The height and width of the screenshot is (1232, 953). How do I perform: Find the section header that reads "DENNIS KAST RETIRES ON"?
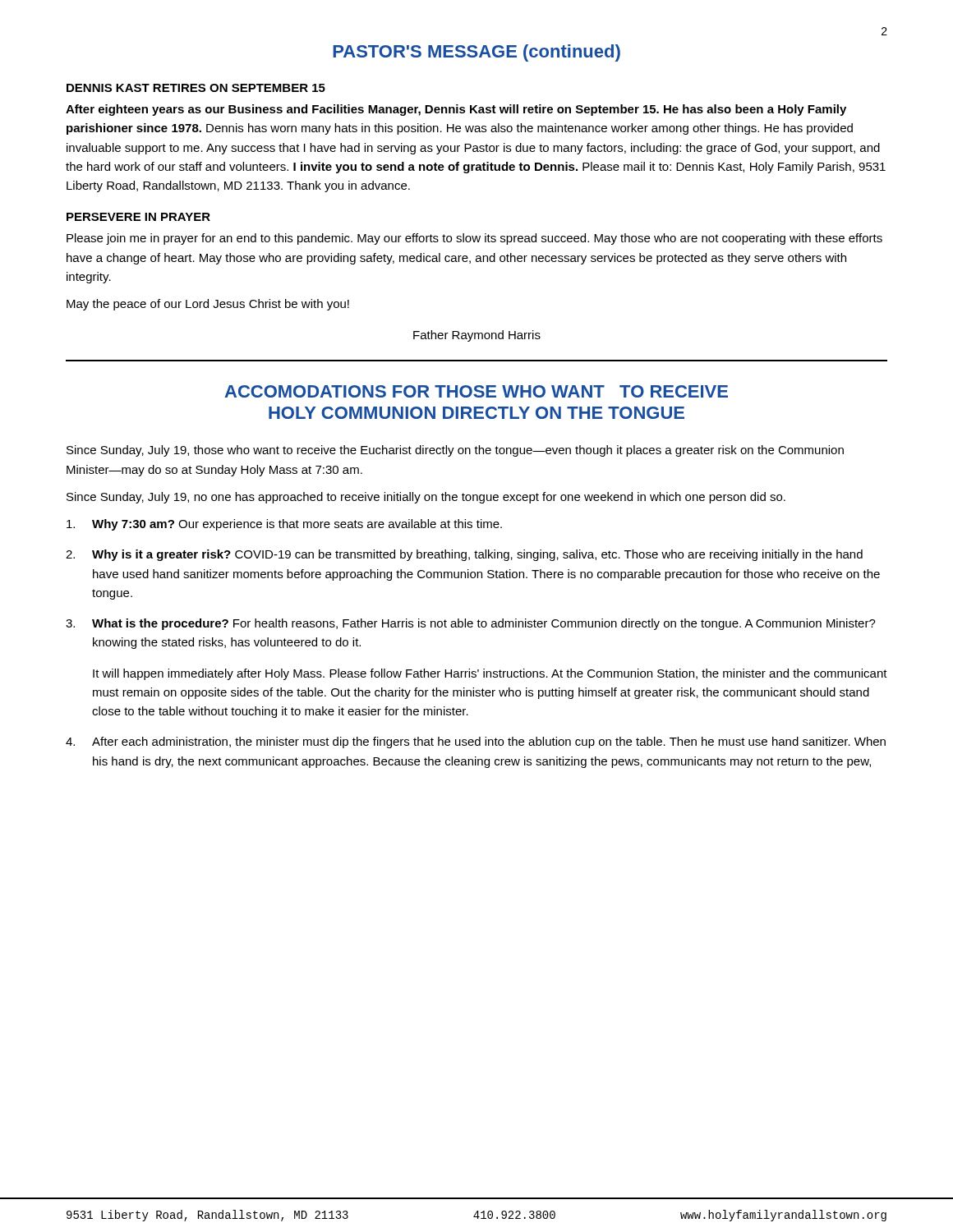(196, 87)
